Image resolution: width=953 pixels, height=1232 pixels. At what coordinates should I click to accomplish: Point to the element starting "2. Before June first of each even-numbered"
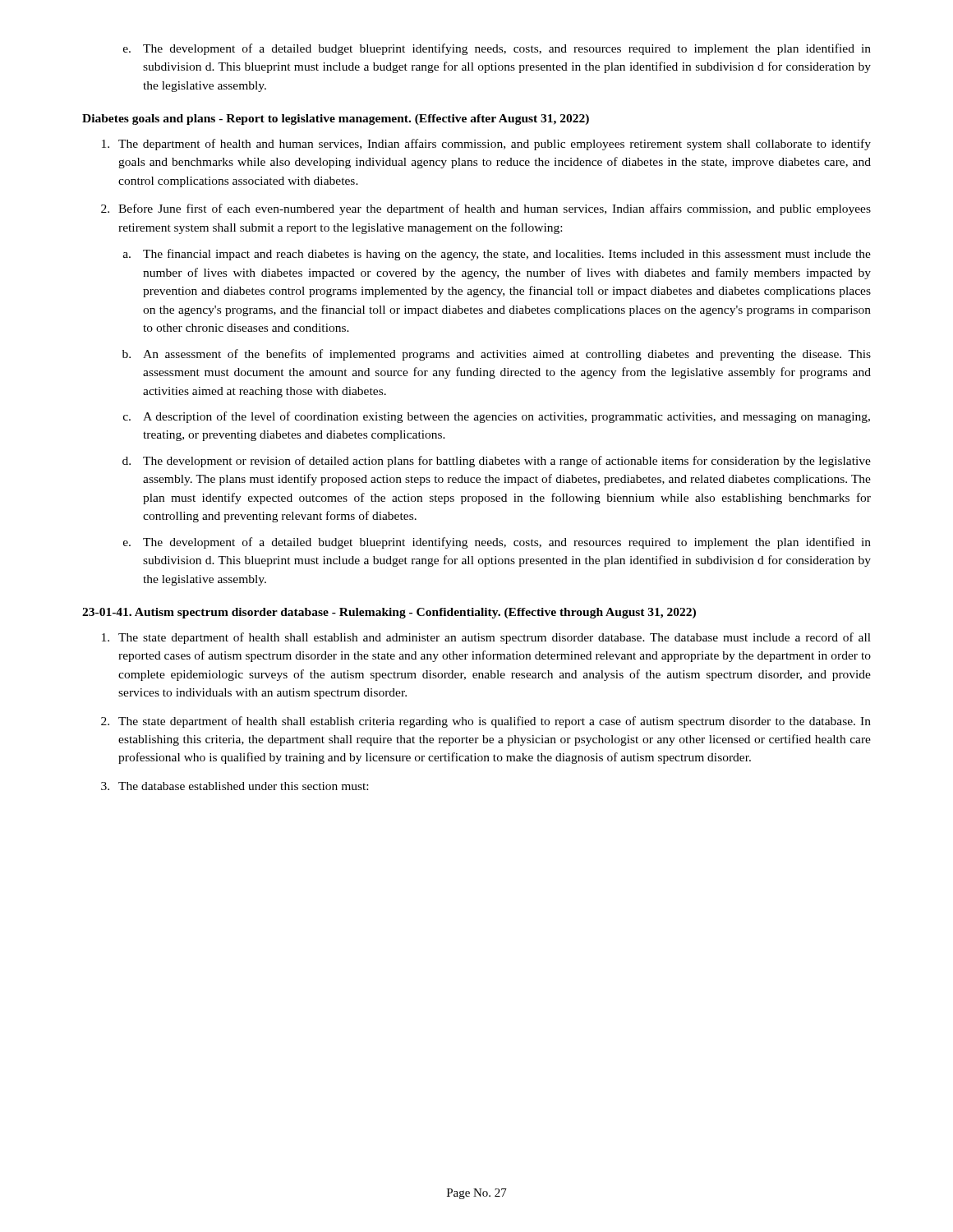(476, 220)
